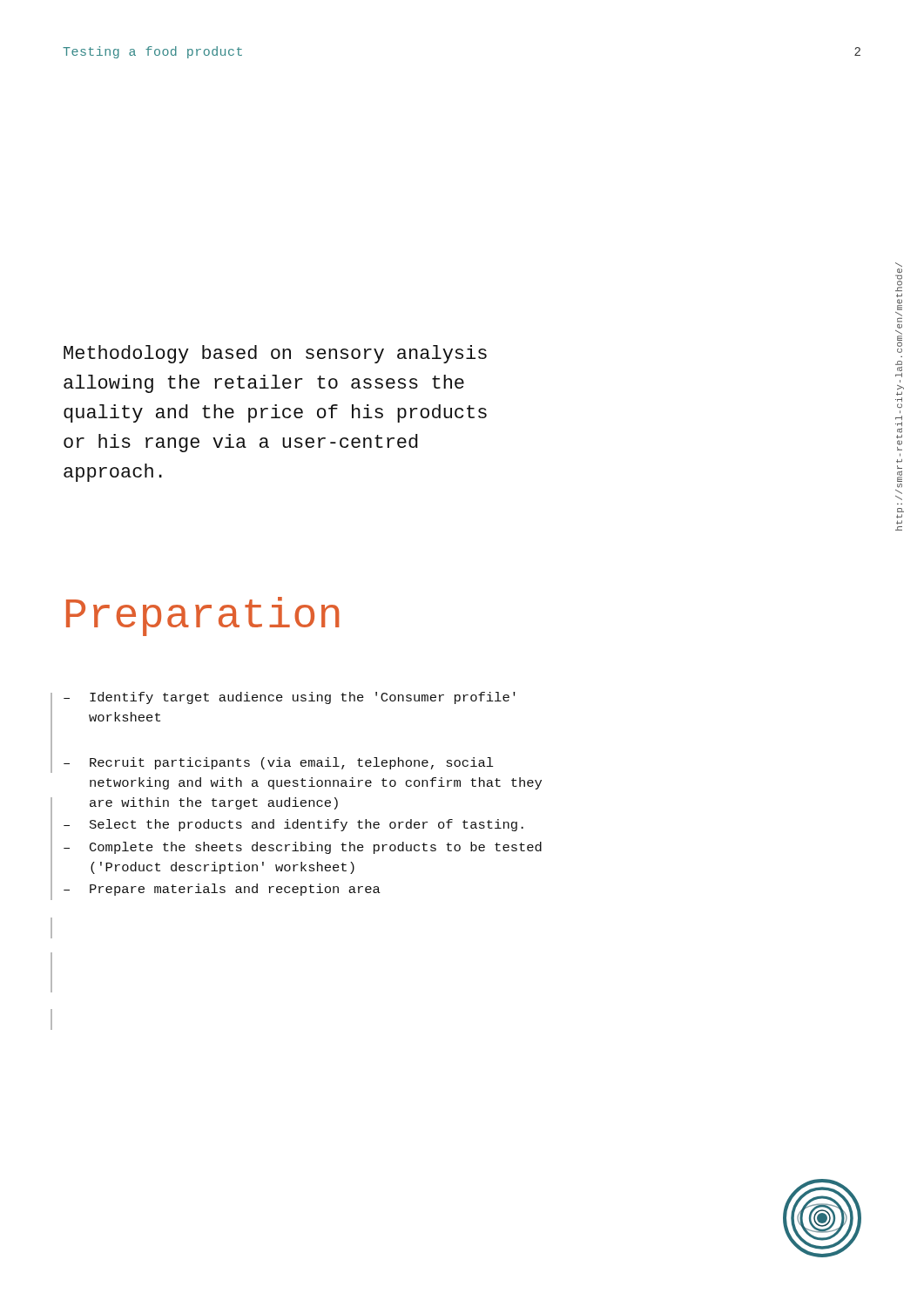
Task: Click on the list item that says "– Complete the sheets describing the products to"
Action: (411, 858)
